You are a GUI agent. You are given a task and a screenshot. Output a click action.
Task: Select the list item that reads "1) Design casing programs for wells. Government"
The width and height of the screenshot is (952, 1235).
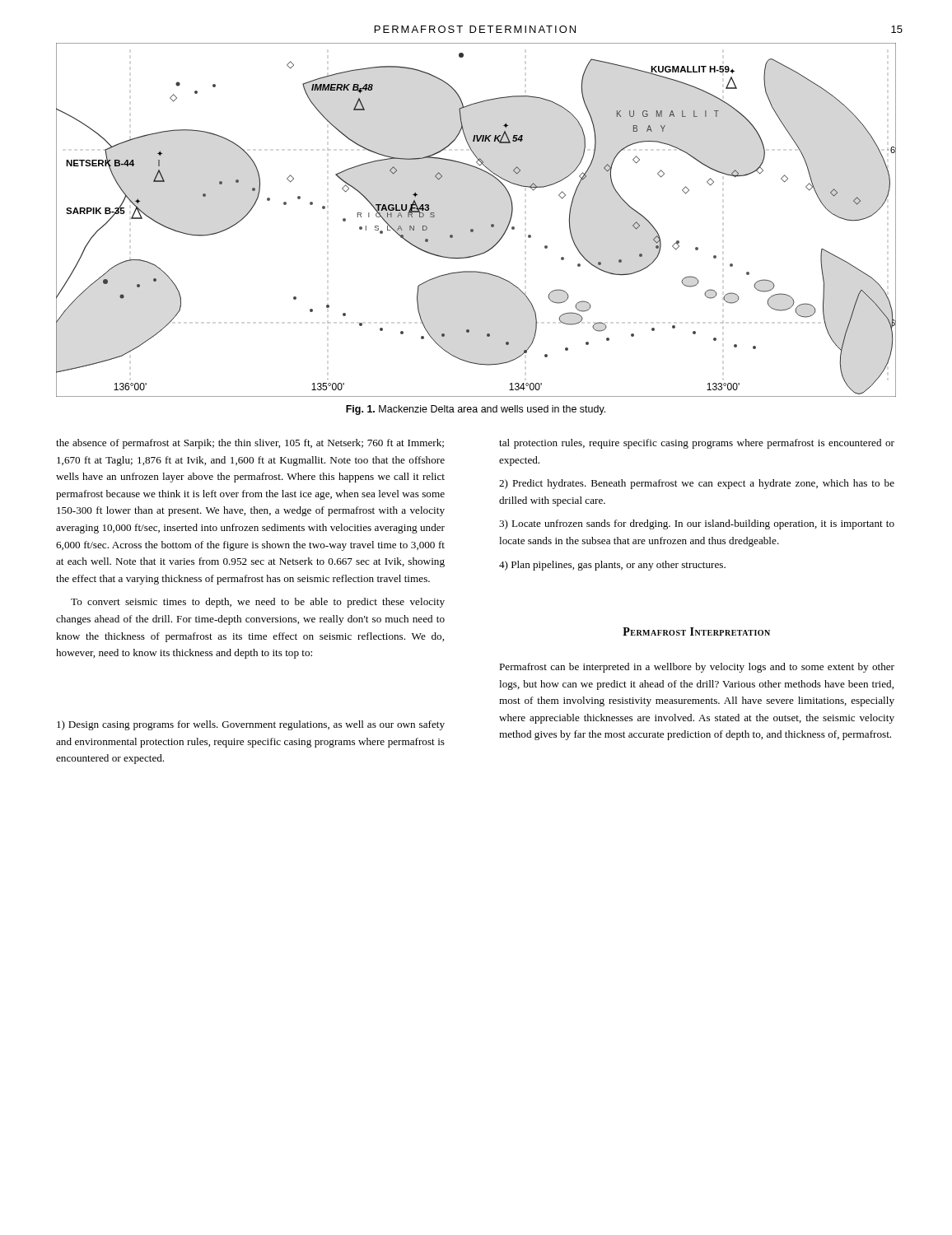[x=250, y=742]
